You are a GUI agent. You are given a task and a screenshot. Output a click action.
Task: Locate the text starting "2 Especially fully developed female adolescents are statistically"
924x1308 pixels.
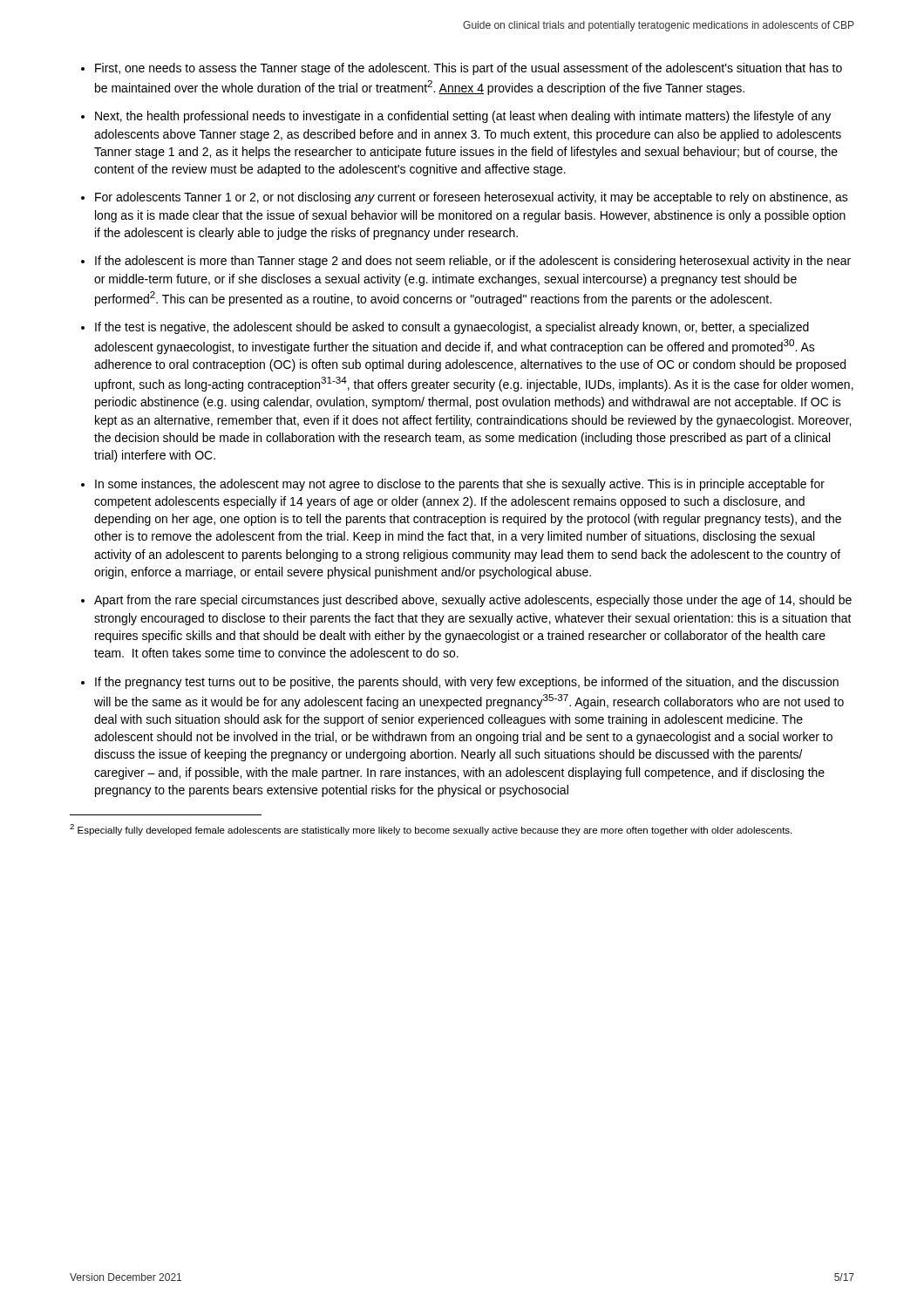pos(431,829)
